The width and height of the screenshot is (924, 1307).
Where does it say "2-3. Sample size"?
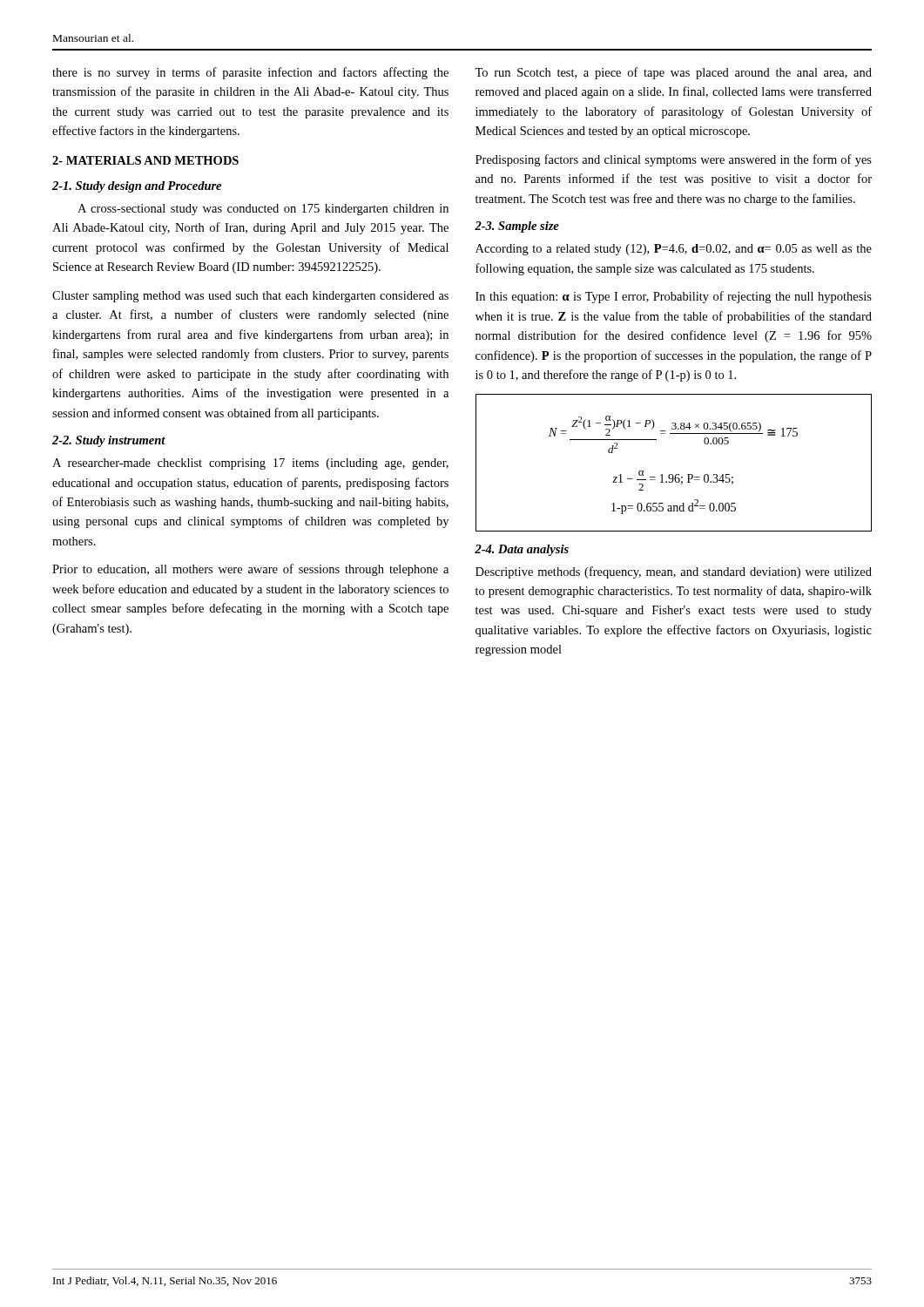517,226
